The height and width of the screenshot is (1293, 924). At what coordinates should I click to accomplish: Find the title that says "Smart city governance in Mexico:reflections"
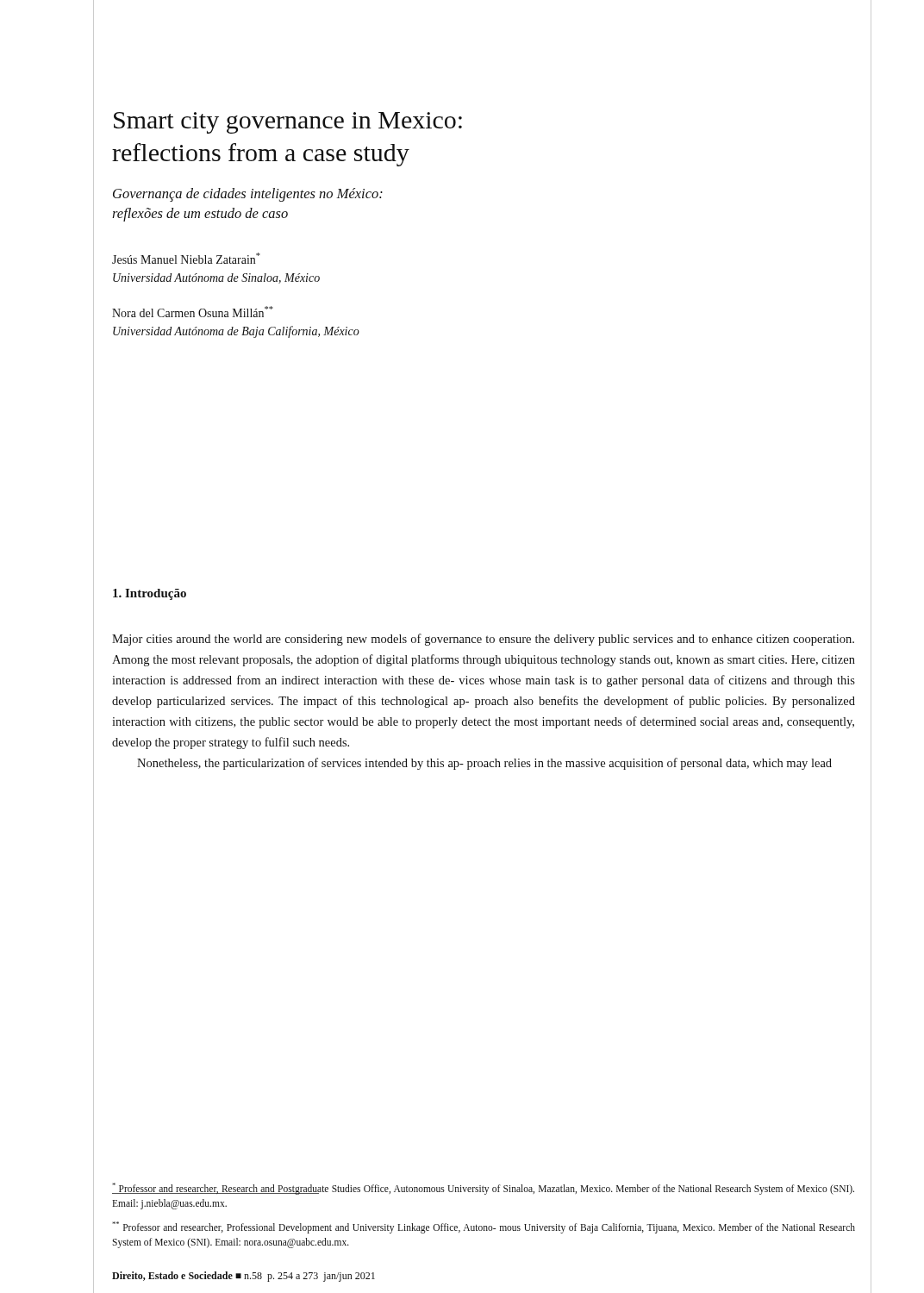coord(288,123)
